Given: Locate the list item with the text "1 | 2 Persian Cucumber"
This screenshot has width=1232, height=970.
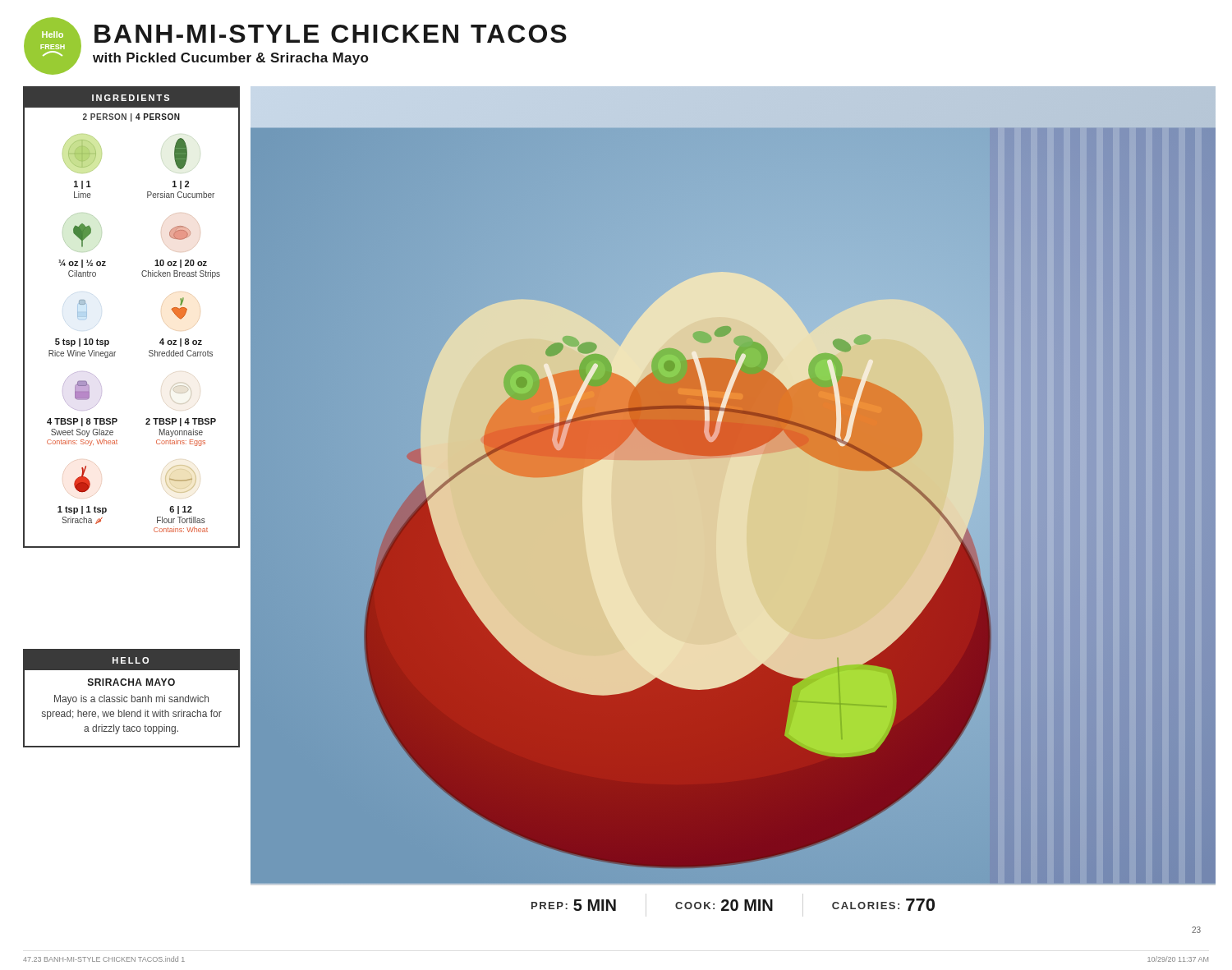Looking at the screenshot, I should 181,166.
